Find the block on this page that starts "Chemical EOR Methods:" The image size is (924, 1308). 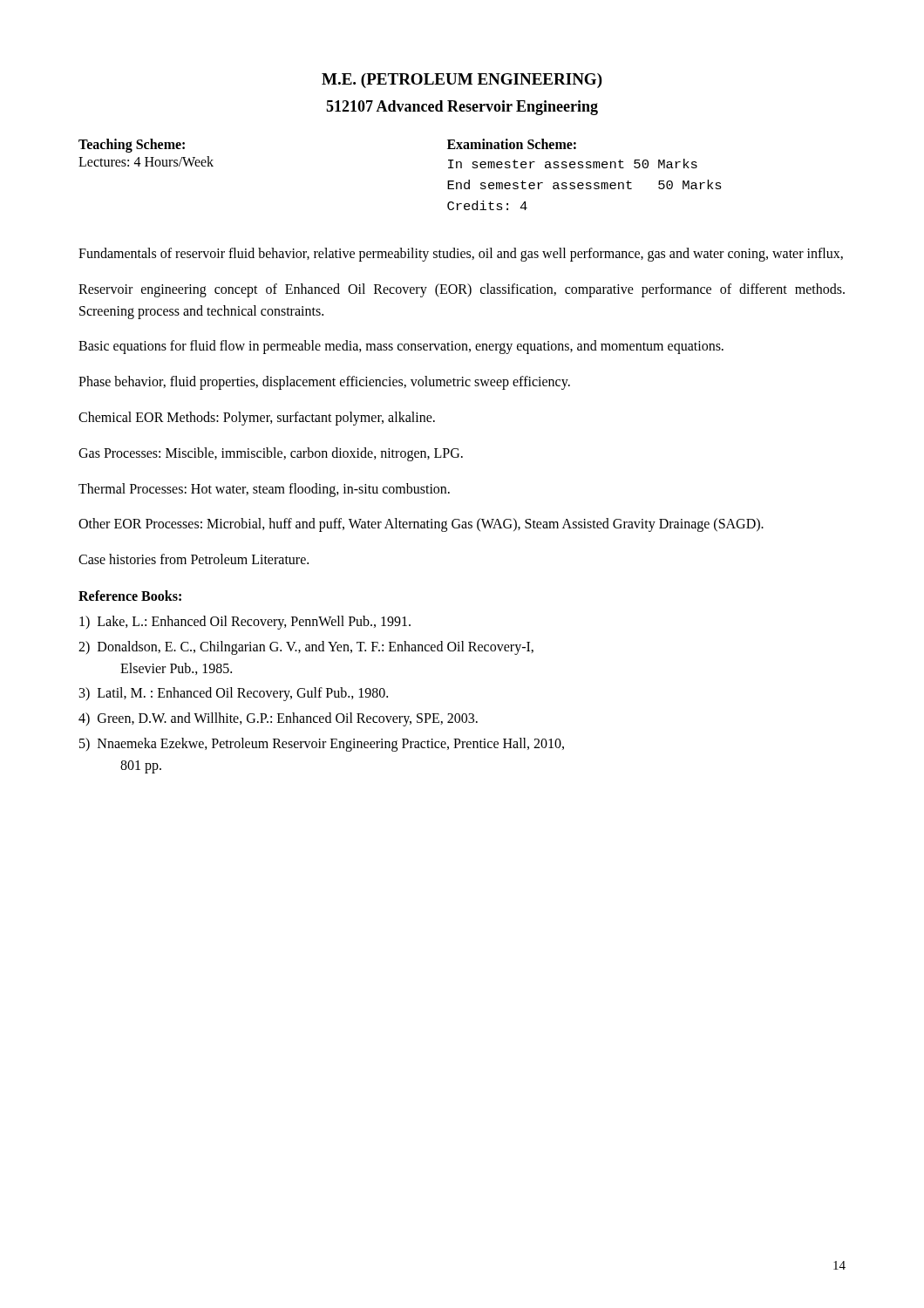coord(257,417)
